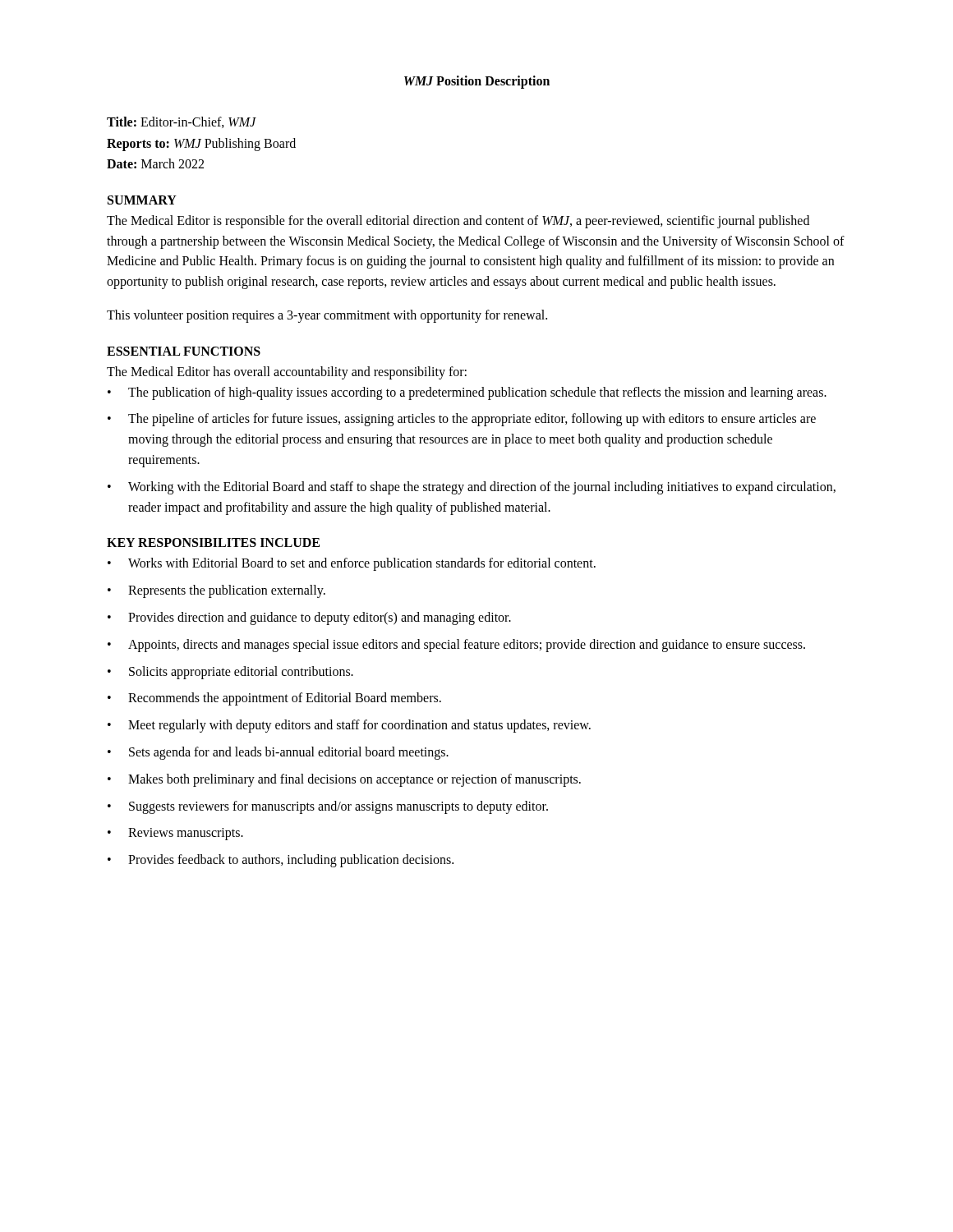Select the block starting "• Works with Editorial Board to set"
This screenshot has width=953, height=1232.
point(476,564)
